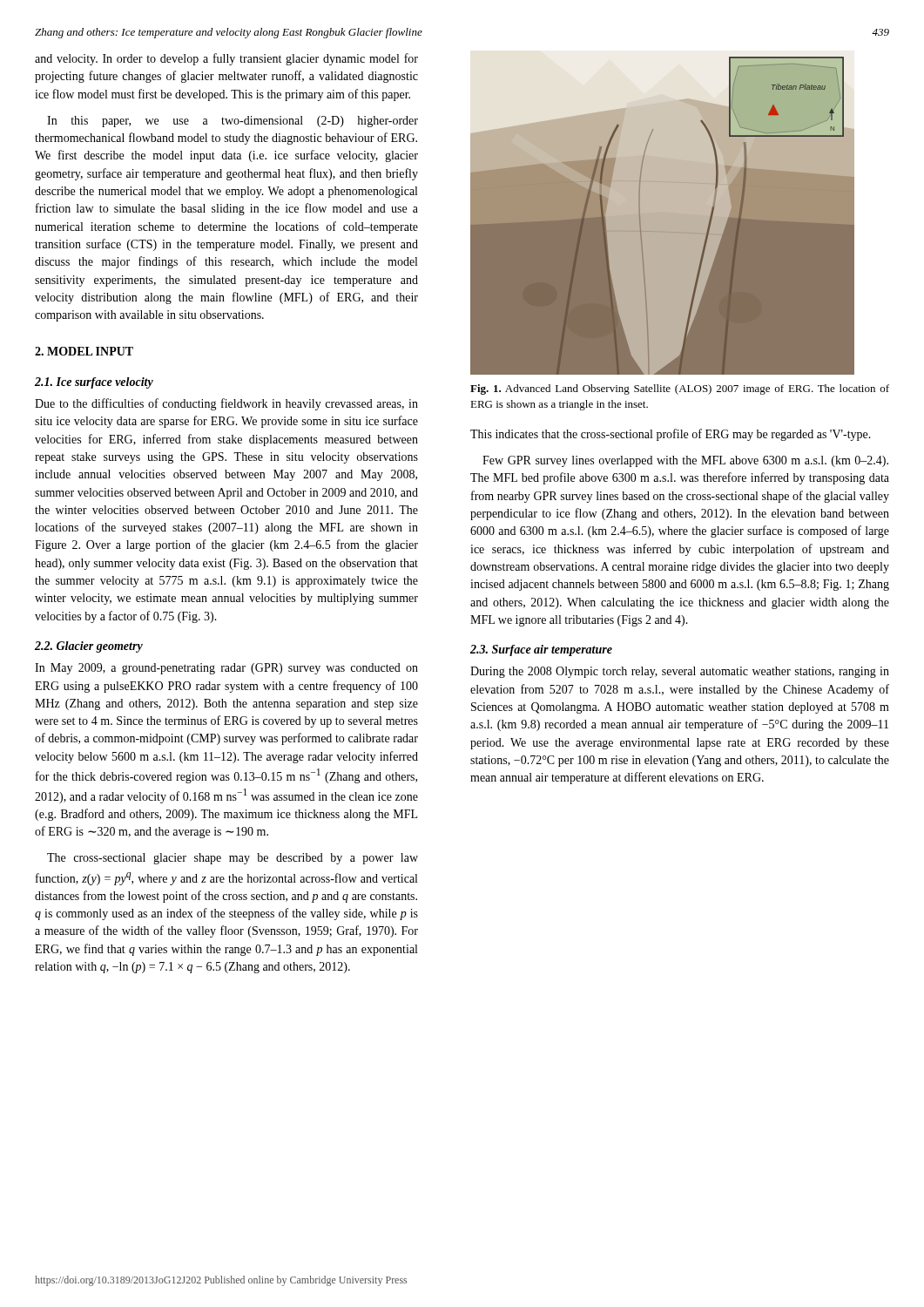Click on the block starting "In May 2009, a"
This screenshot has width=924, height=1307.
pyautogui.click(x=226, y=818)
